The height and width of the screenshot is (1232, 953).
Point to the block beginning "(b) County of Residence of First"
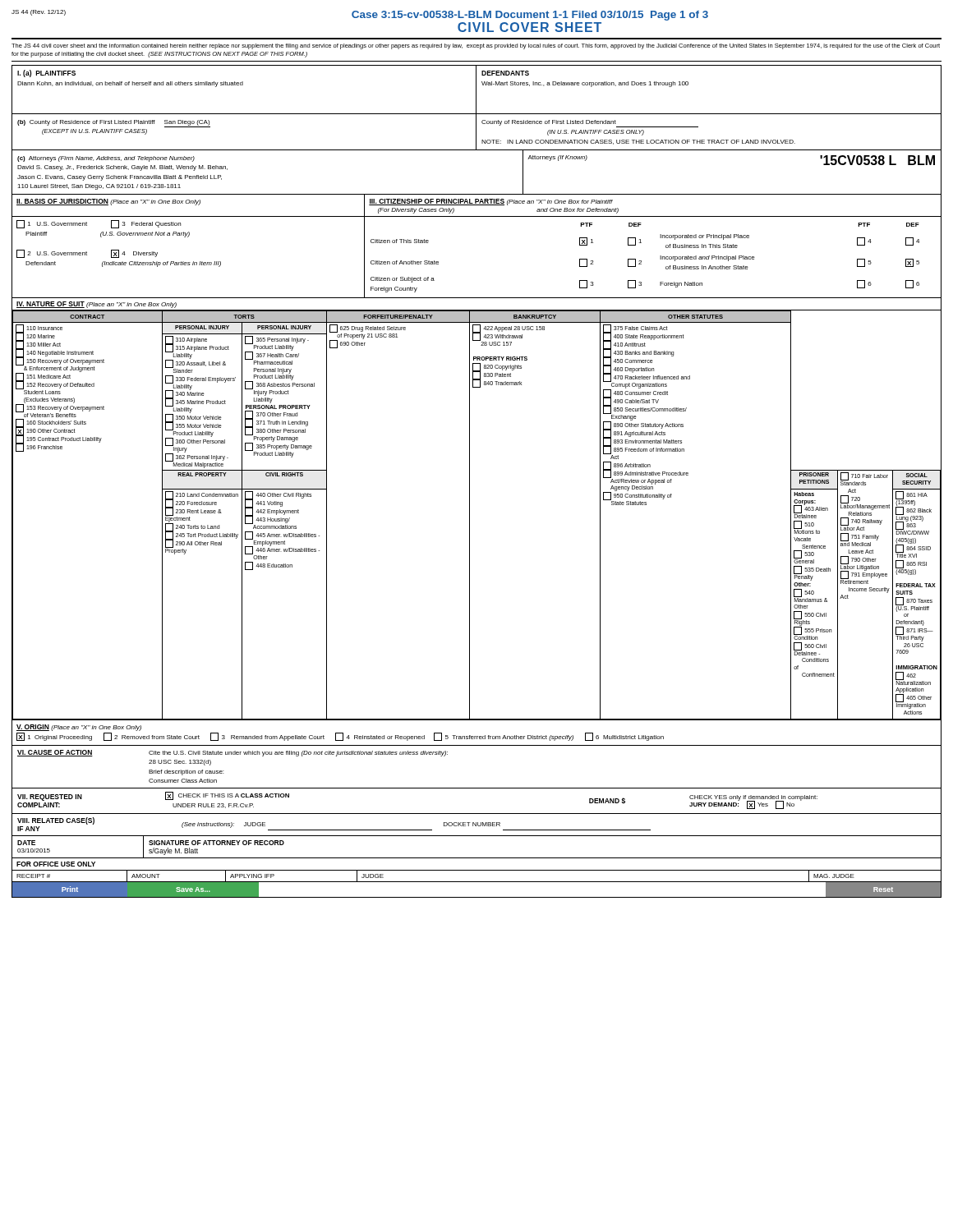click(x=114, y=127)
